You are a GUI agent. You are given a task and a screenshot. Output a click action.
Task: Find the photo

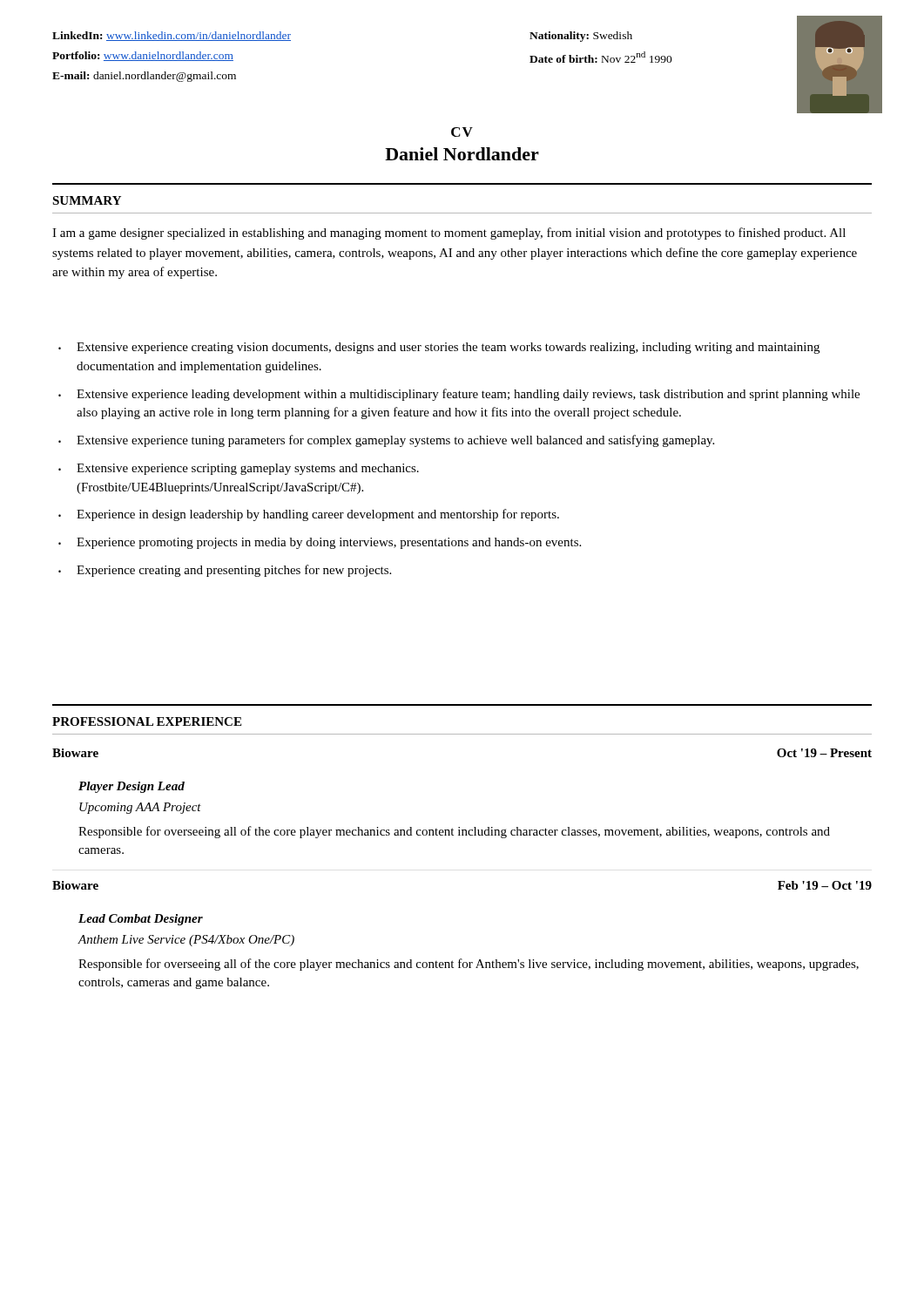pyautogui.click(x=840, y=65)
